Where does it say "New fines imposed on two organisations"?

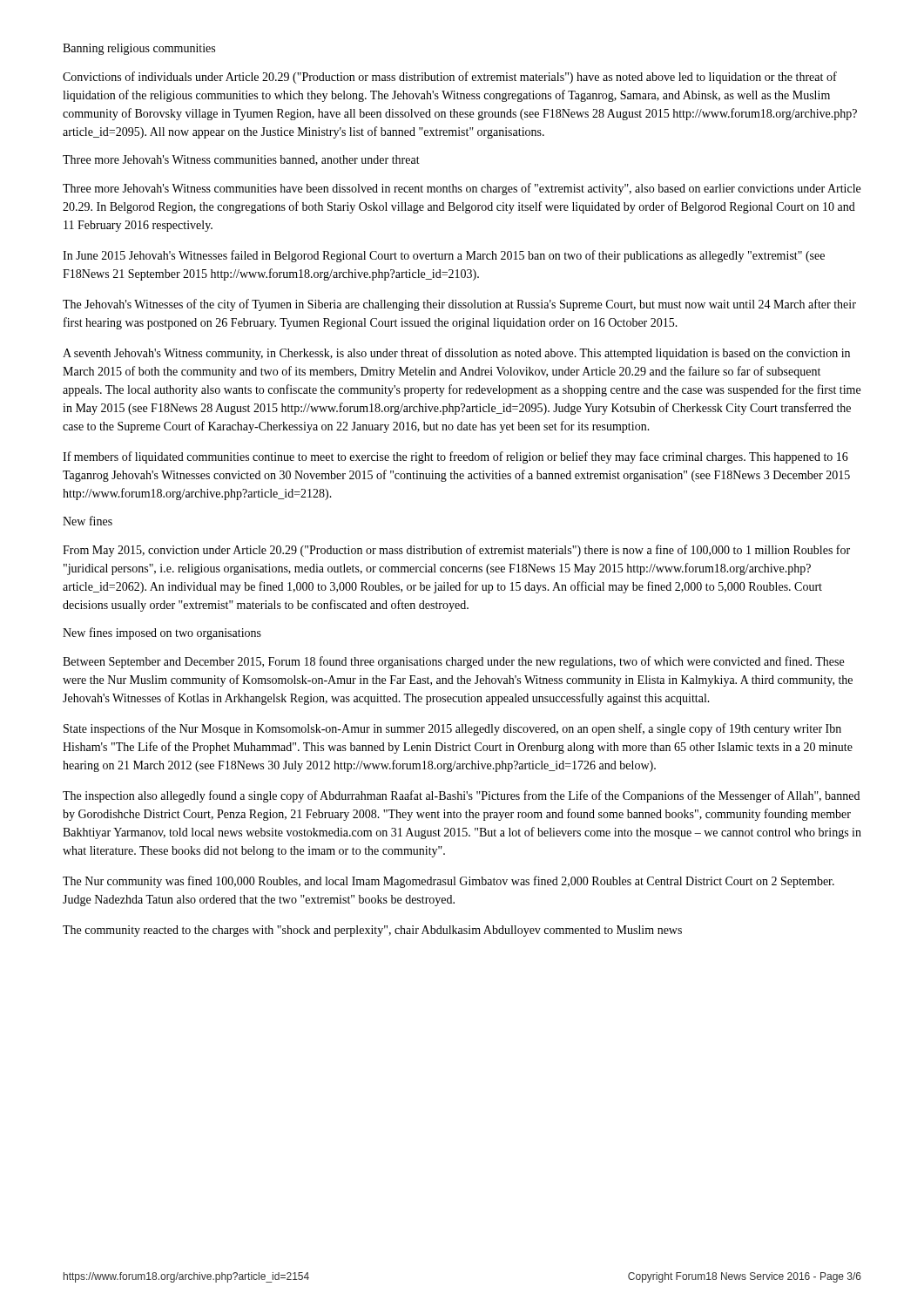[162, 633]
